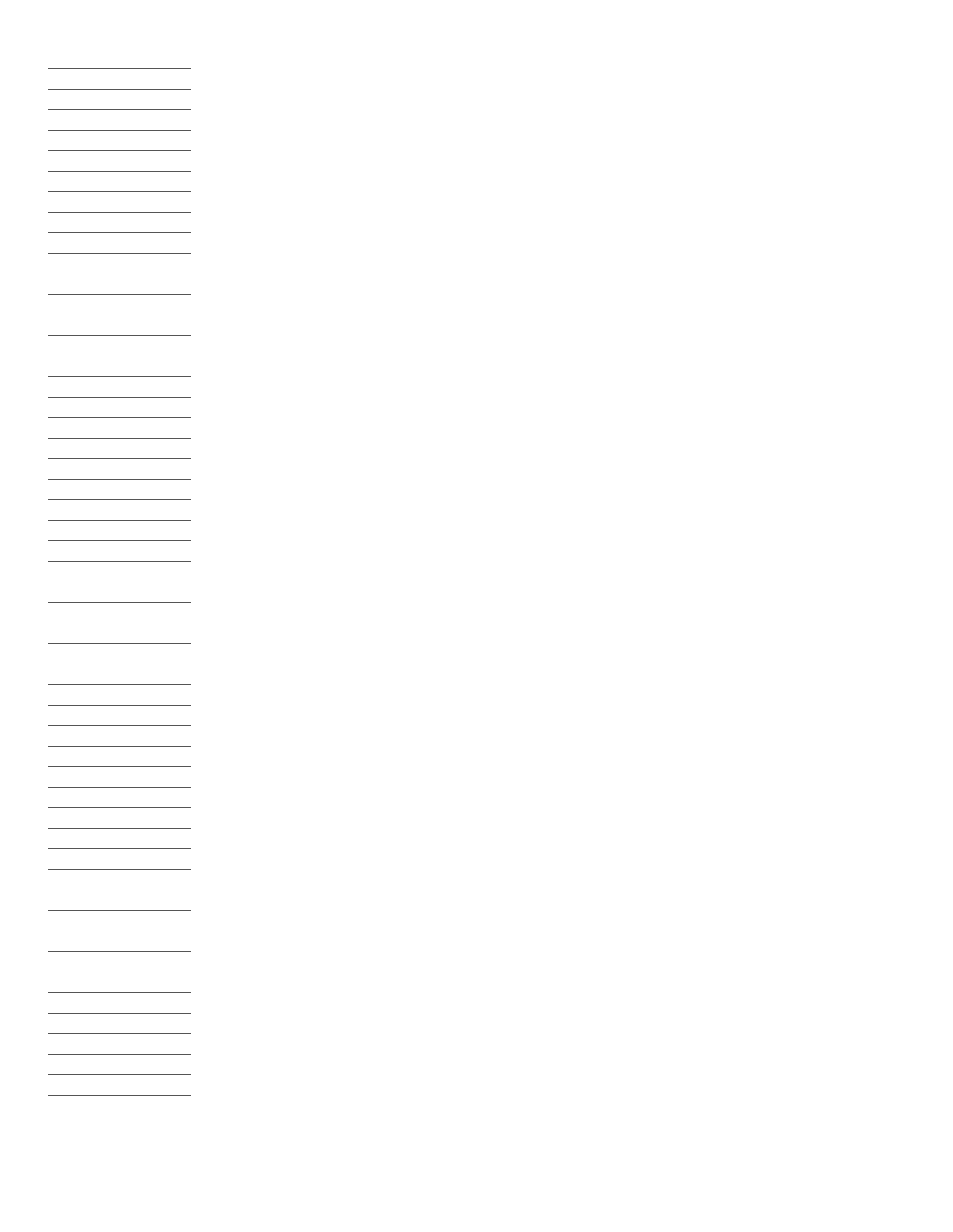This screenshot has width=953, height=1232.
Task: Select a table
Action: [x=120, y=572]
